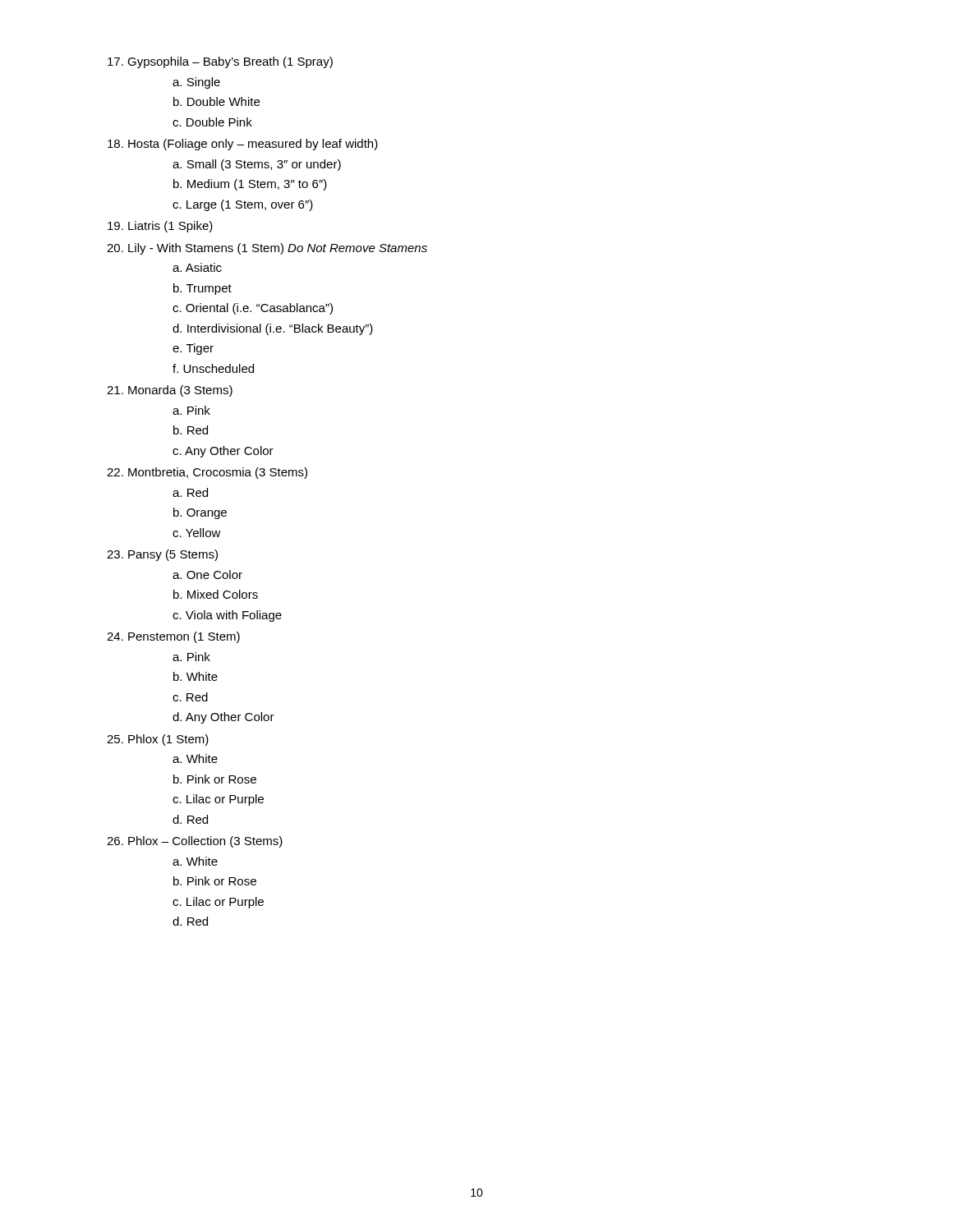Find the text block starting "25. Phlox (1"
Image resolution: width=953 pixels, height=1232 pixels.
click(x=158, y=738)
